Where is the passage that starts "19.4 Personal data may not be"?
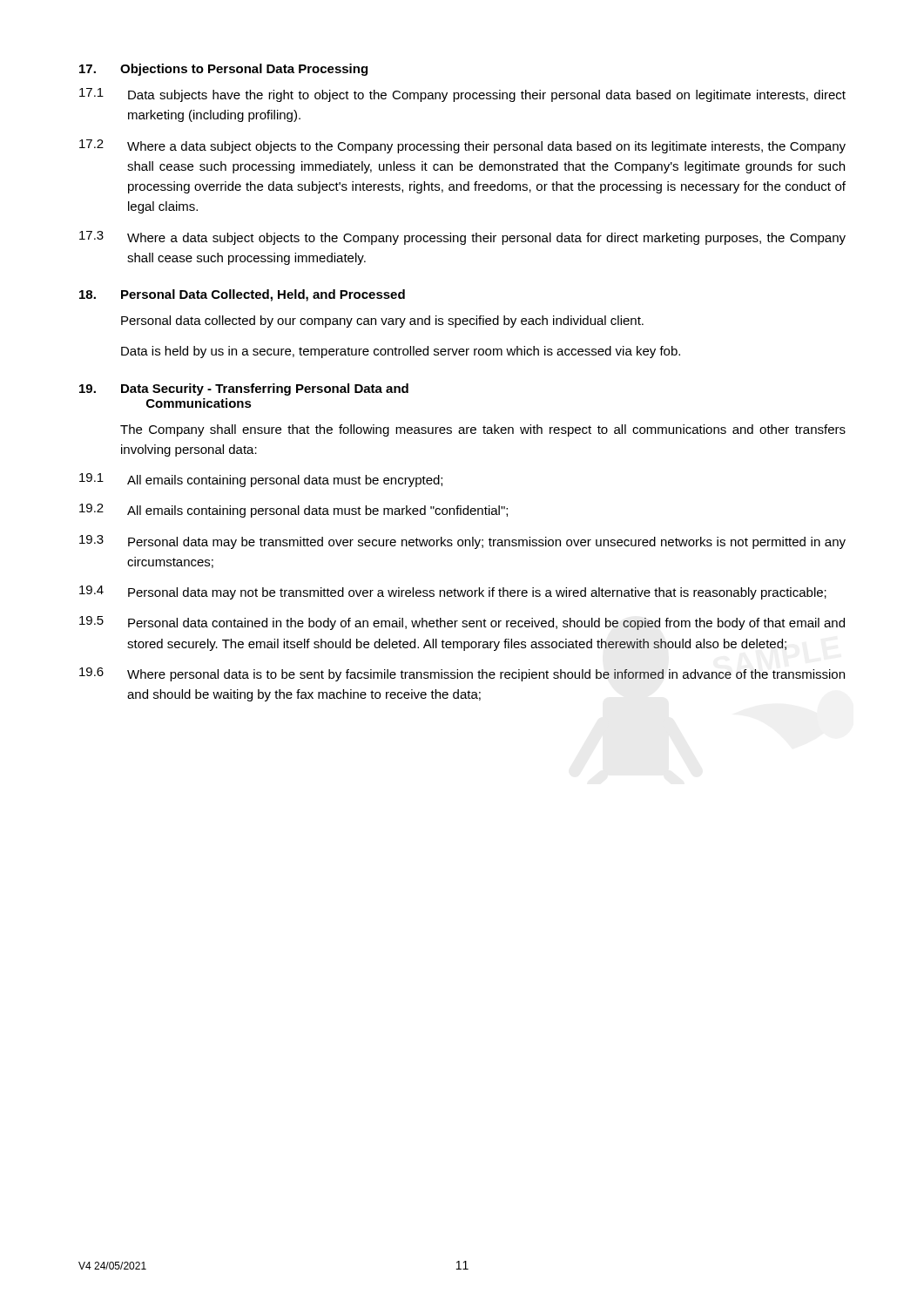This screenshot has height=1307, width=924. [x=462, y=592]
